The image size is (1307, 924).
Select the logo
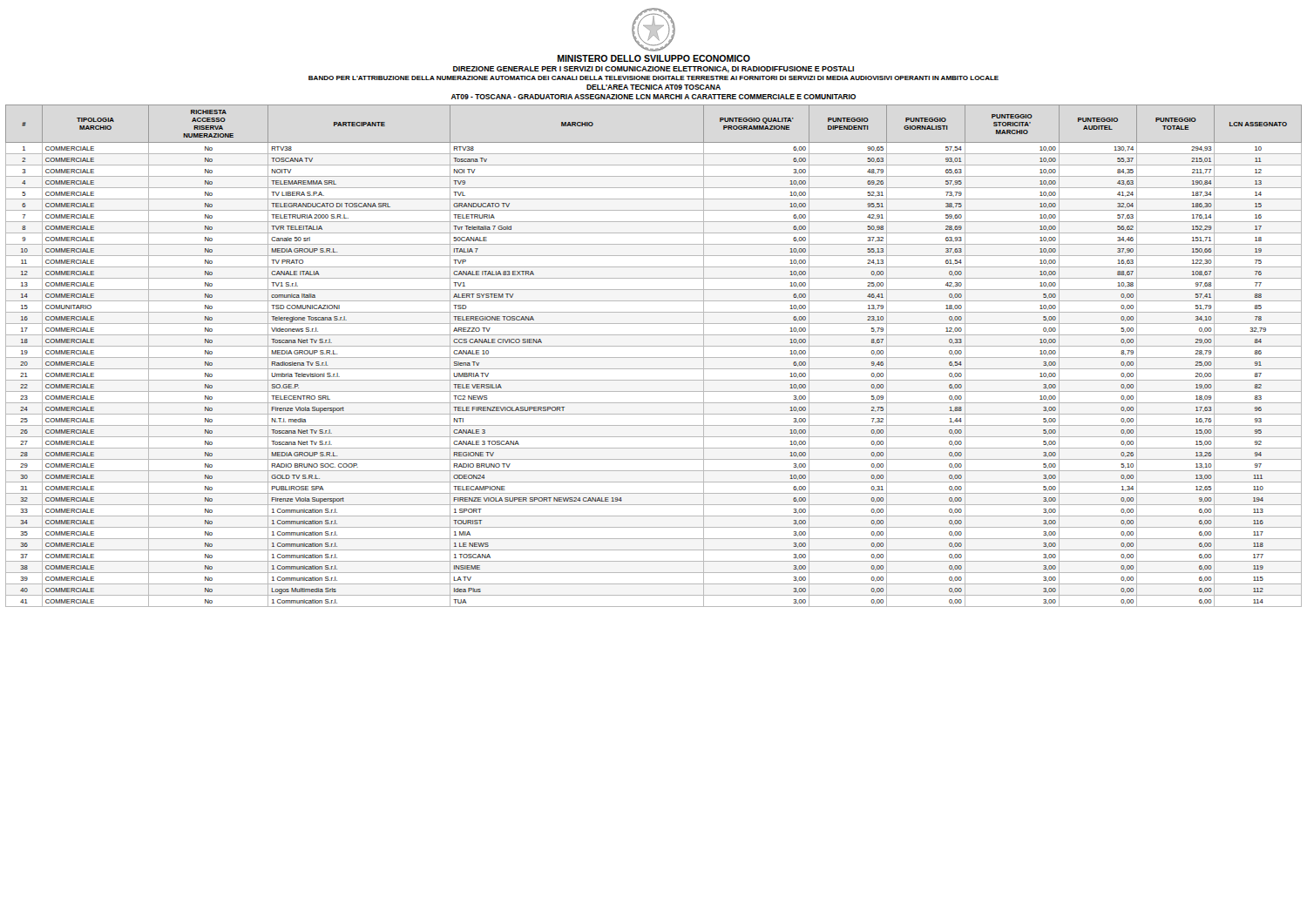tap(654, 26)
